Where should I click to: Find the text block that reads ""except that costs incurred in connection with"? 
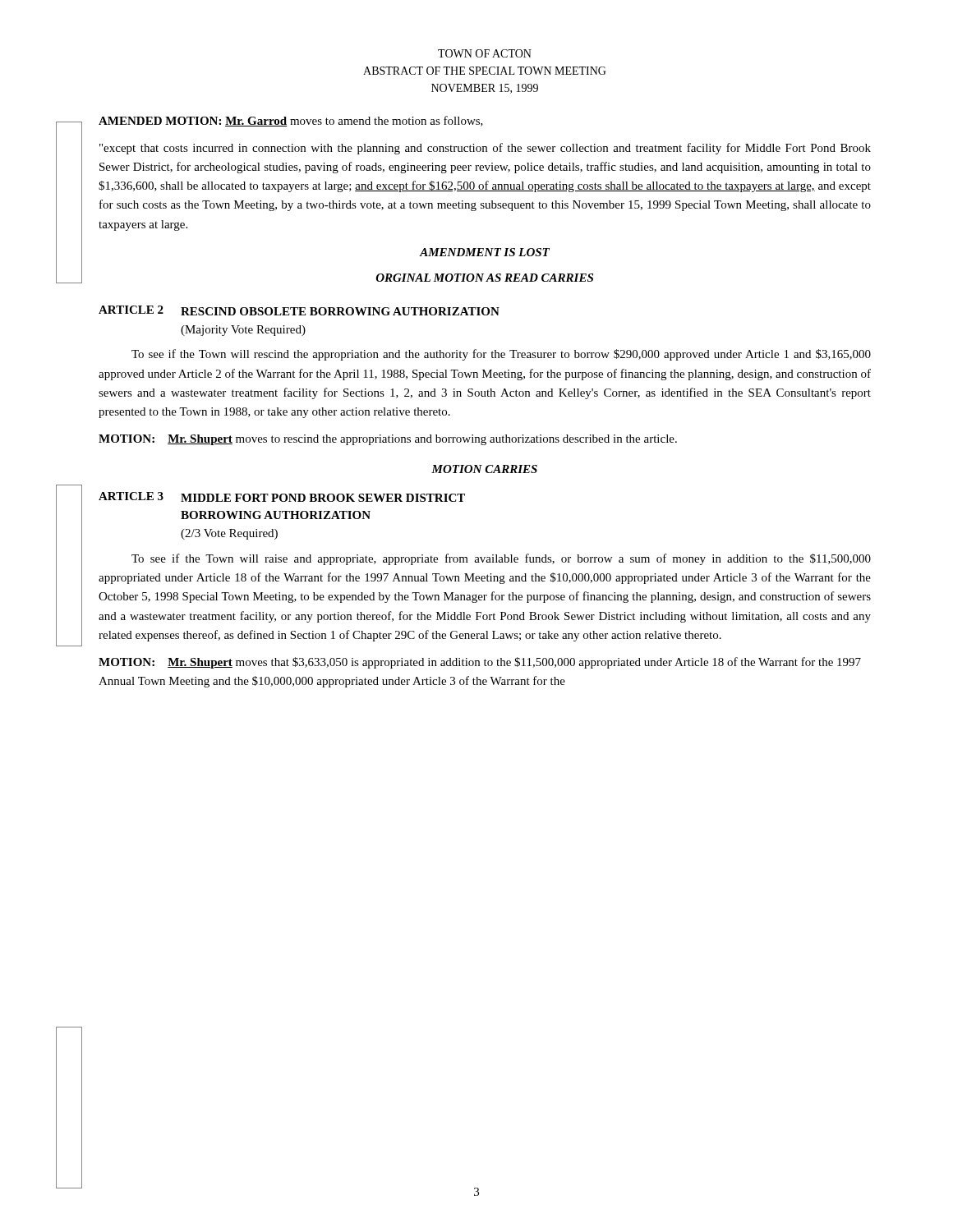point(485,186)
